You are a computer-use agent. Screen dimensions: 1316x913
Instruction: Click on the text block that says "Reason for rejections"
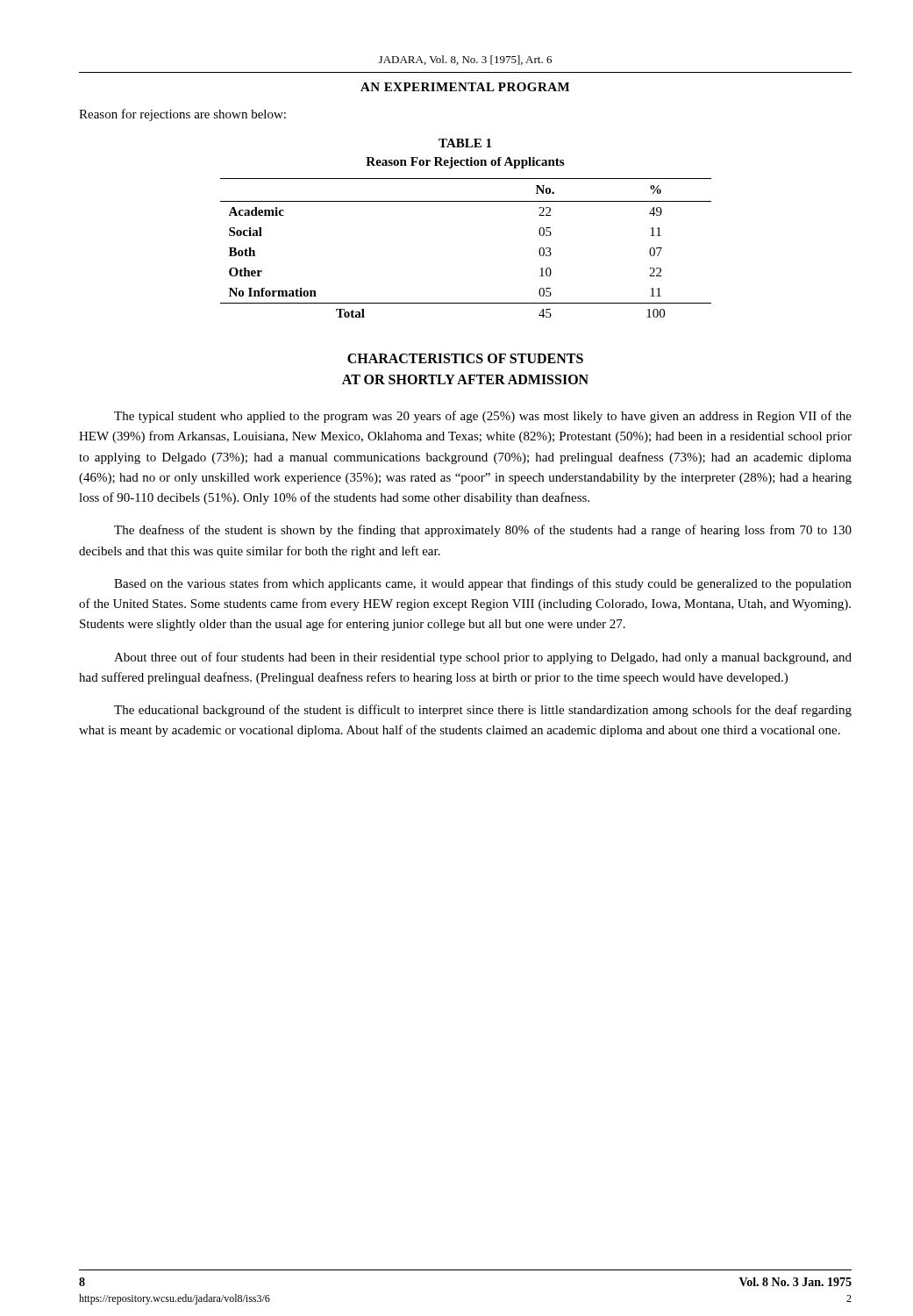click(x=183, y=114)
